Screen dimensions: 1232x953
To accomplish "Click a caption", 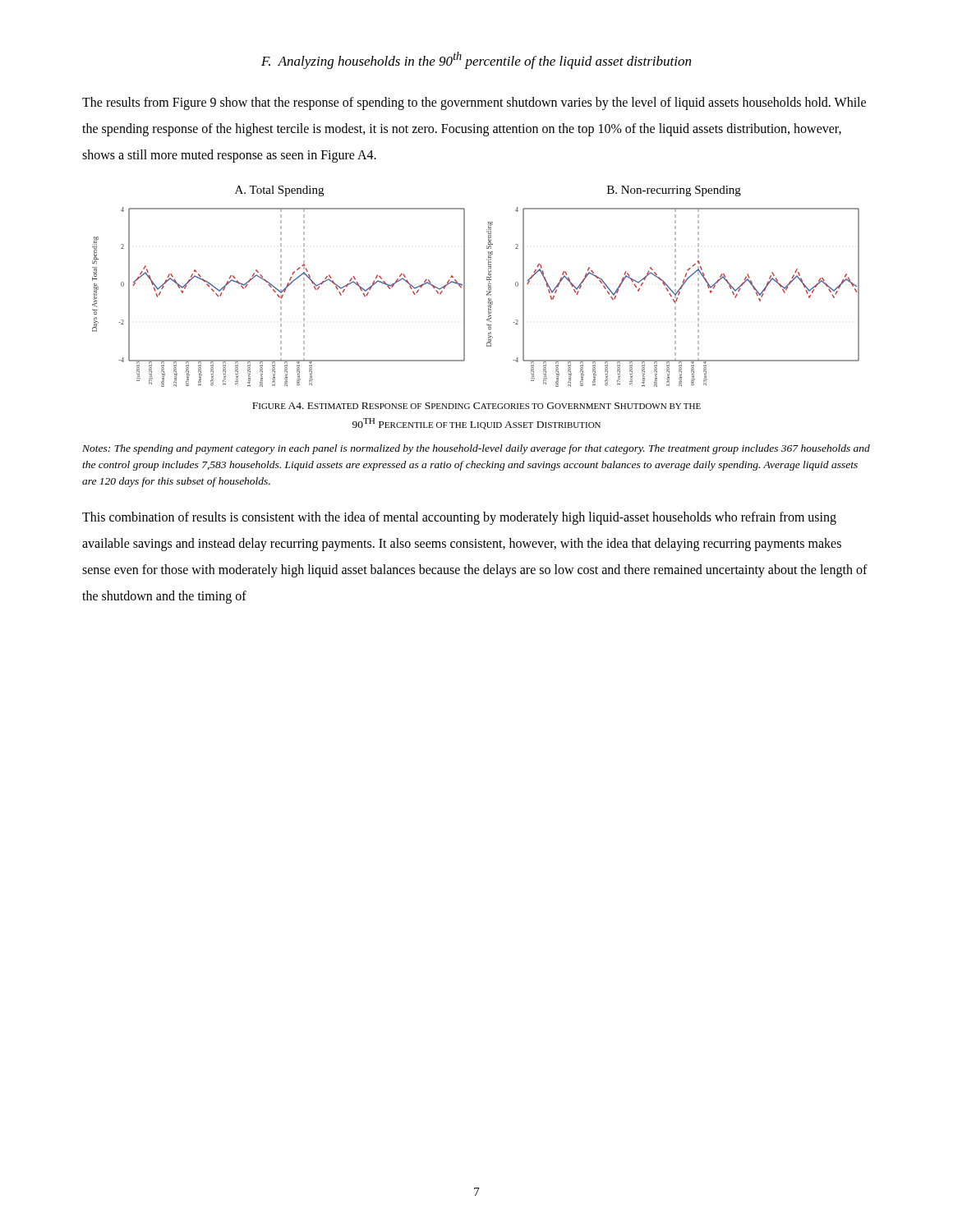I will click(476, 415).
